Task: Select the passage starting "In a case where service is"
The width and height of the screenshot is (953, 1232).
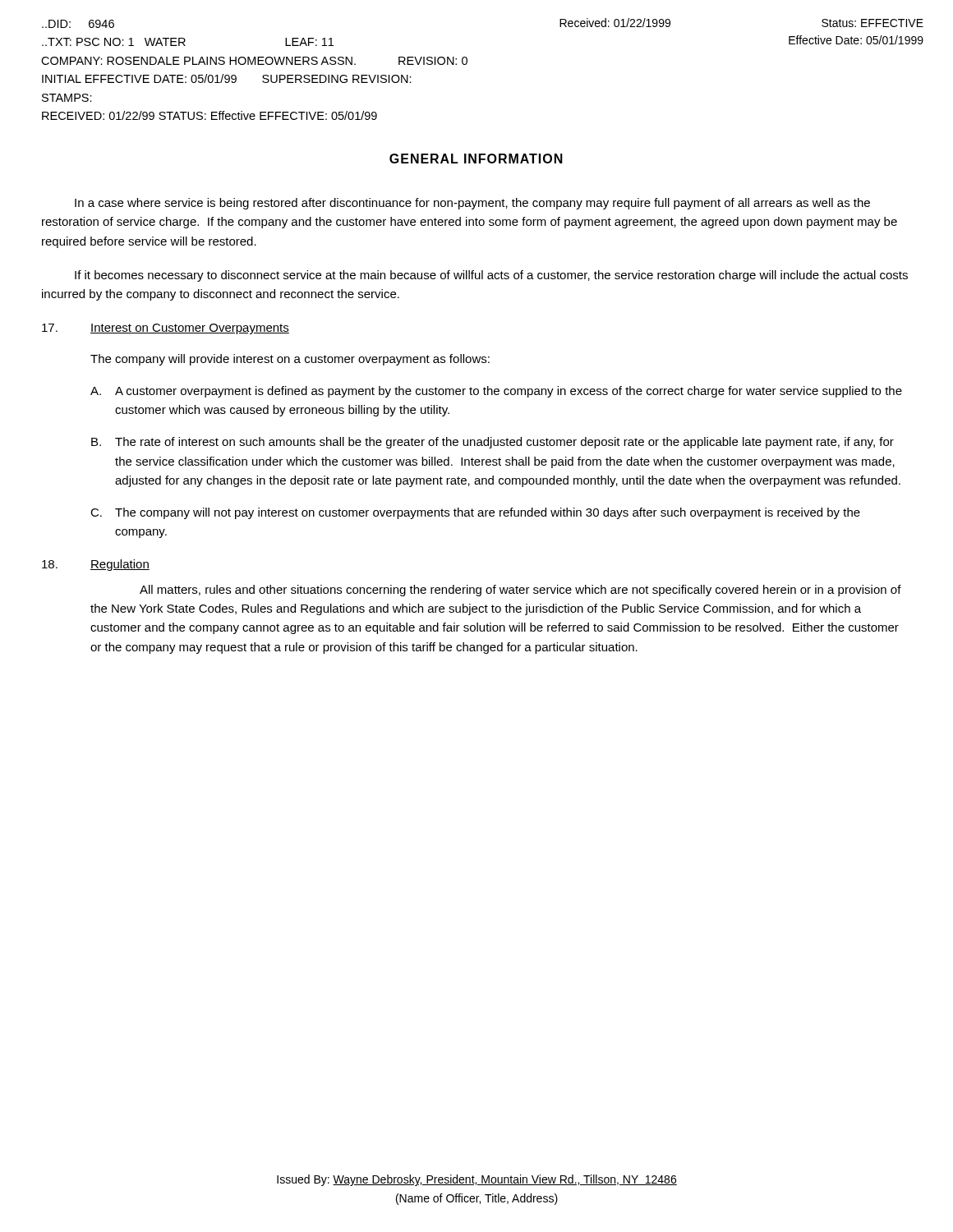Action: click(469, 222)
